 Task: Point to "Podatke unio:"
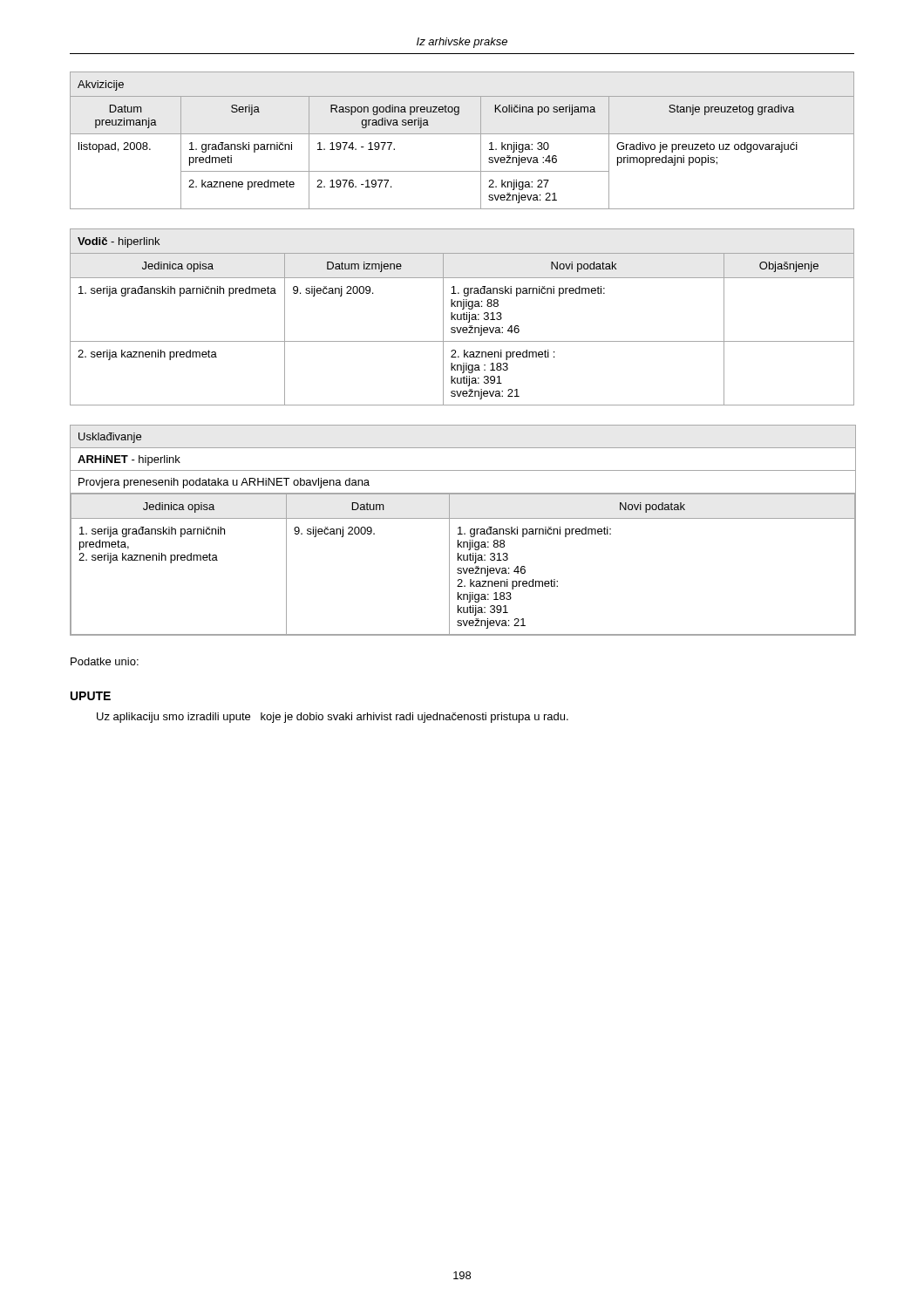[x=104, y=661]
